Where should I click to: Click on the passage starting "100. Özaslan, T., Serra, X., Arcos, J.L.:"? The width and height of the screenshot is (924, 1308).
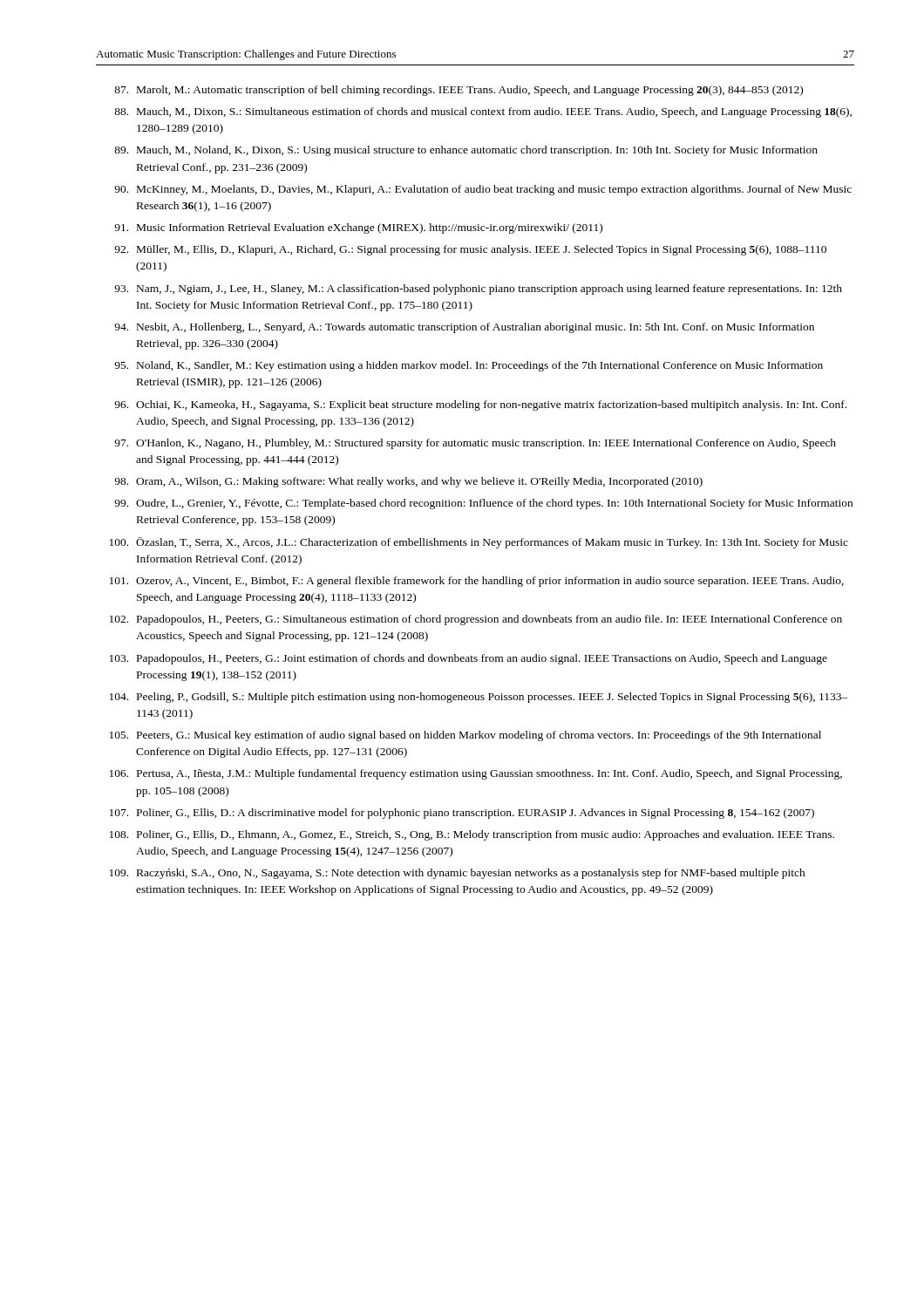475,550
